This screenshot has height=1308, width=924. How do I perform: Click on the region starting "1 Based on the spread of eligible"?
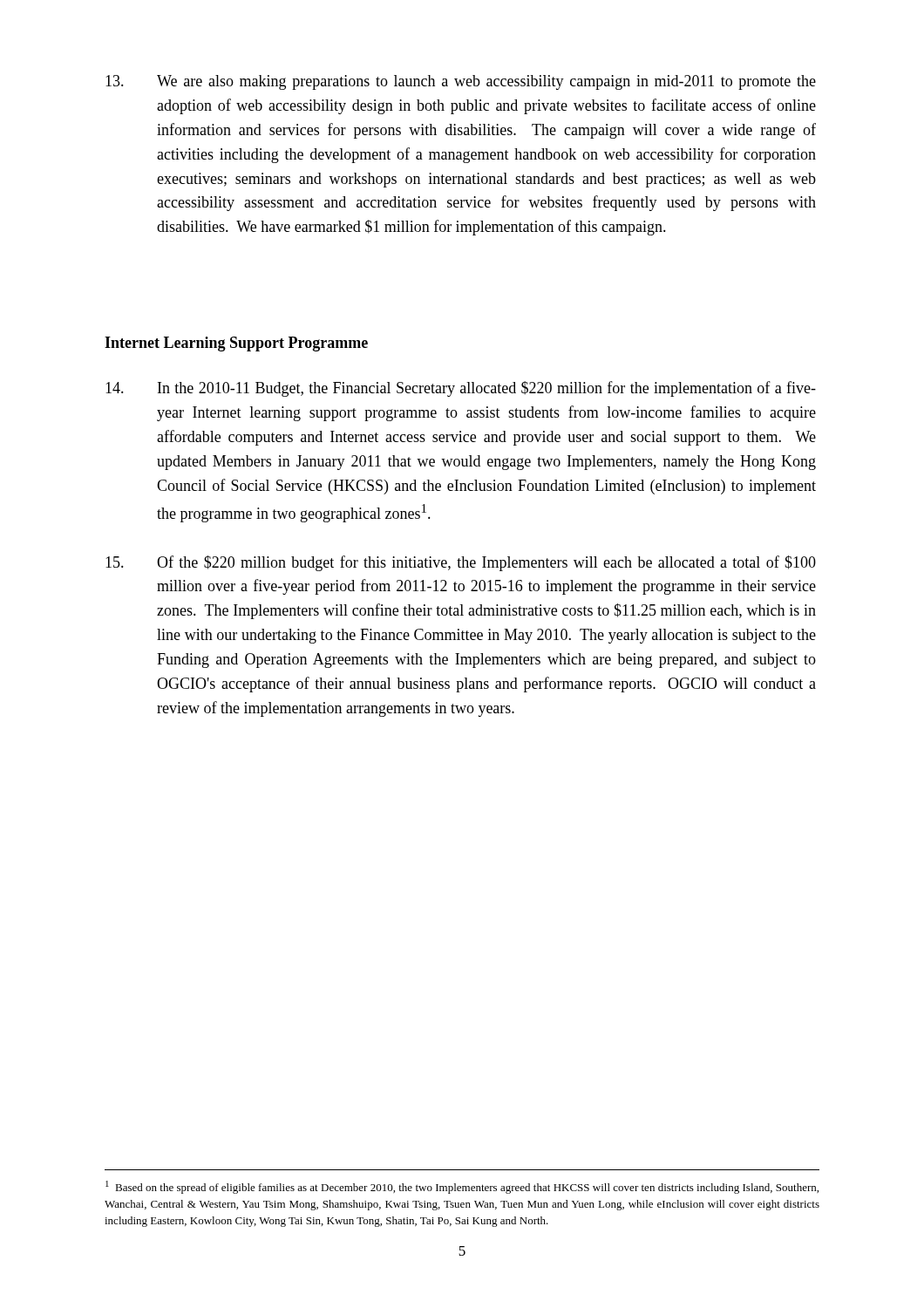pos(462,1203)
